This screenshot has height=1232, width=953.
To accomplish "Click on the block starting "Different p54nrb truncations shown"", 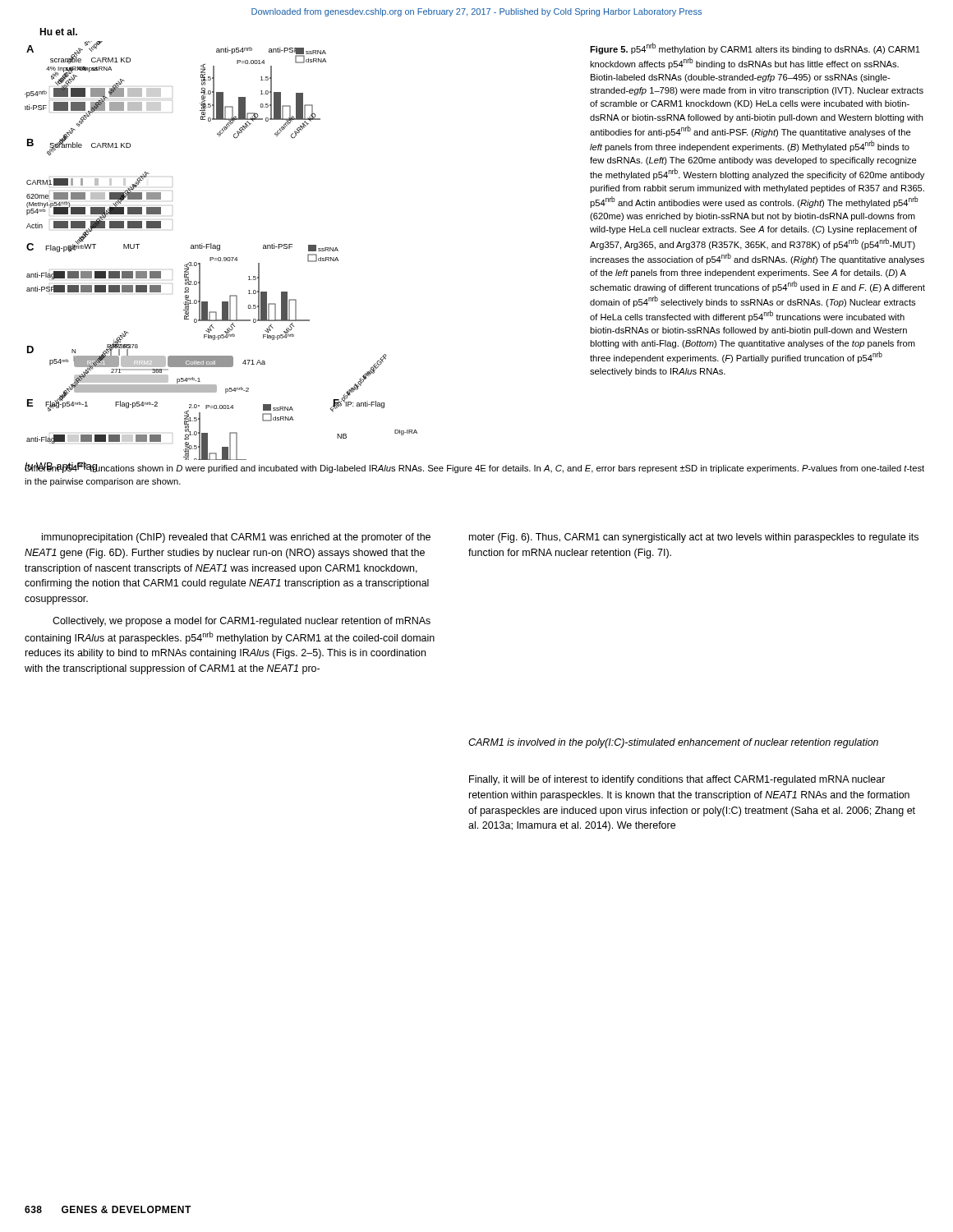I will (x=475, y=473).
